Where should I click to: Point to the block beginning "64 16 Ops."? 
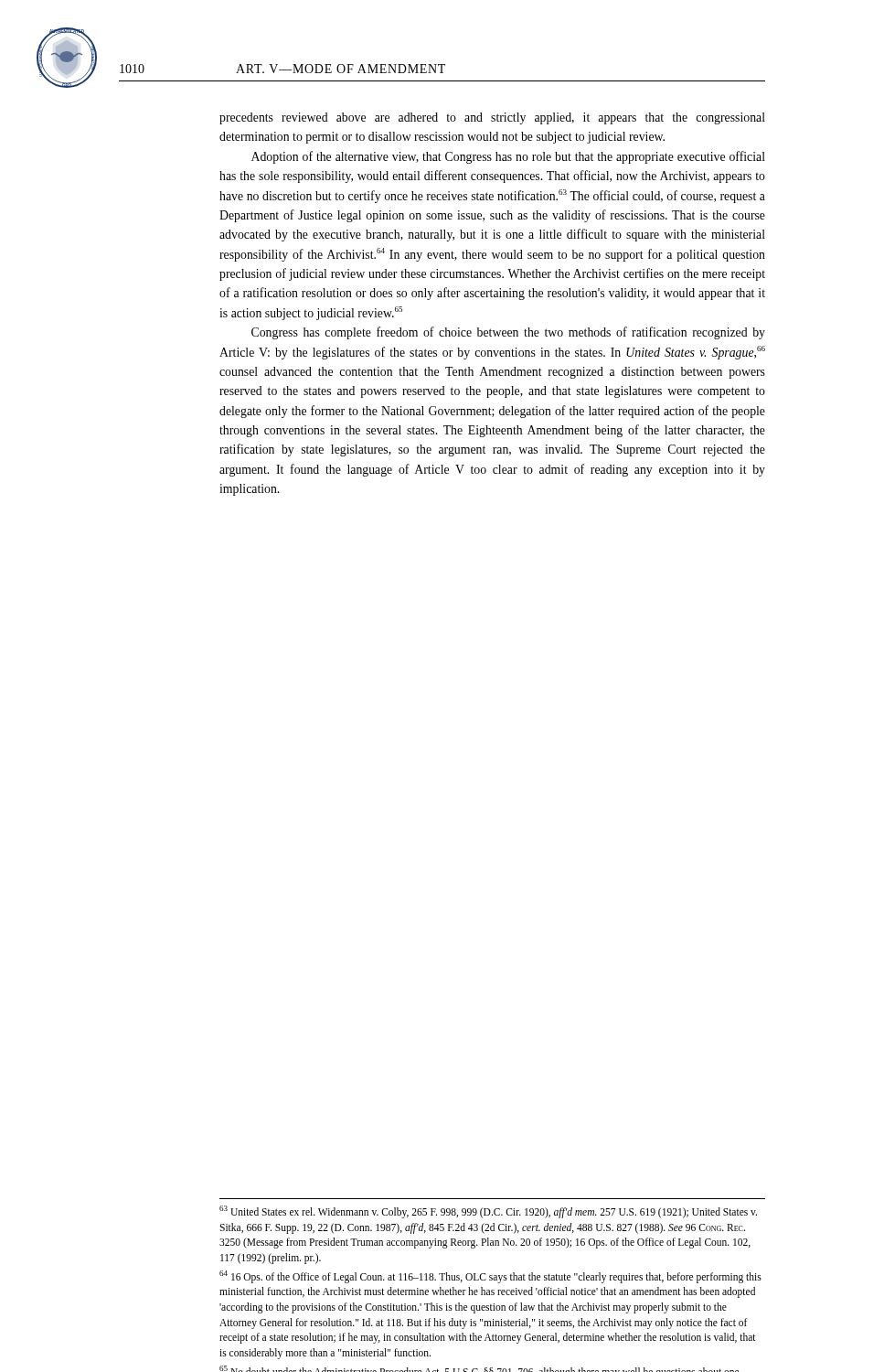(x=490, y=1314)
